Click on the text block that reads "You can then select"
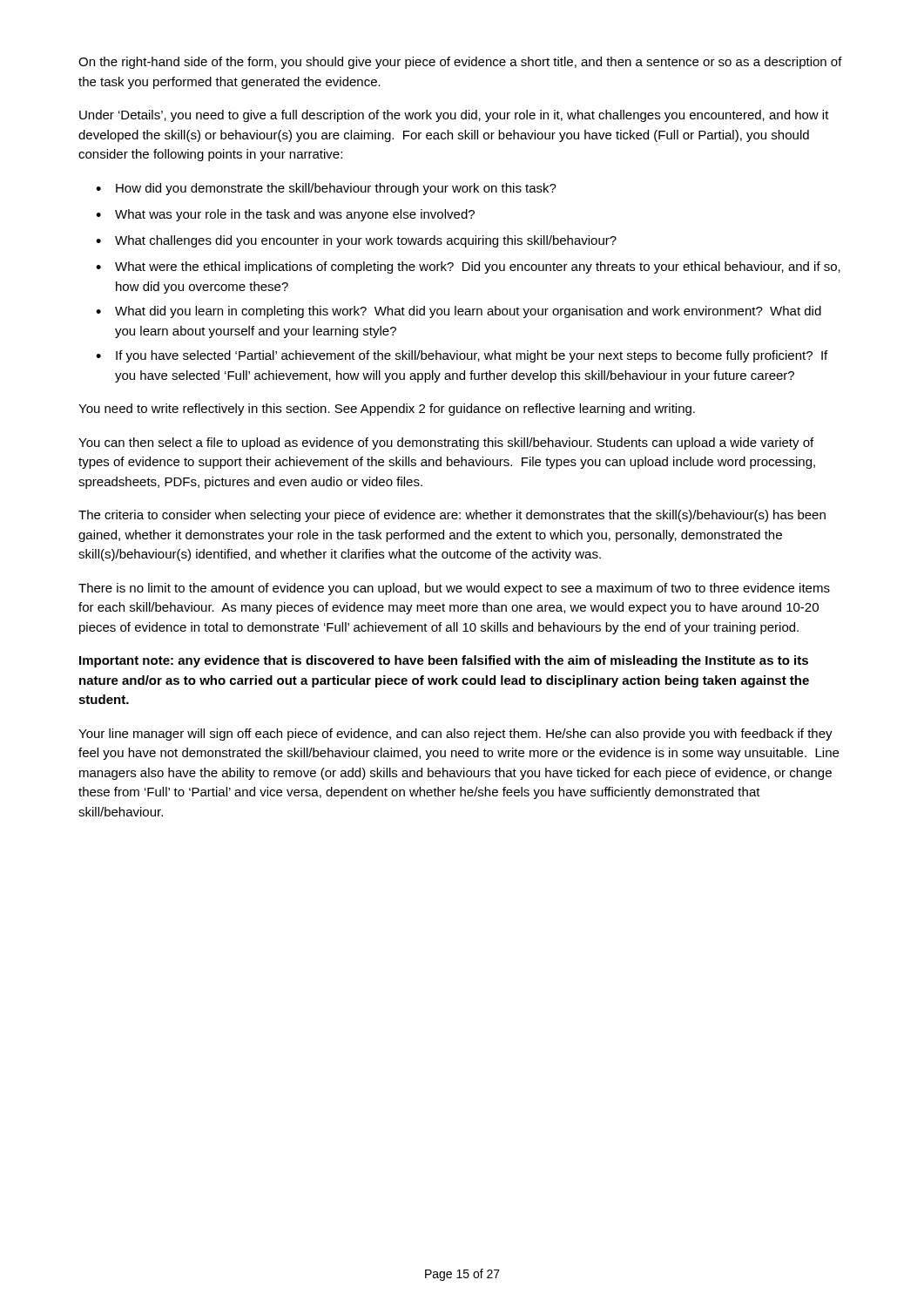The image size is (924, 1307). tap(447, 462)
